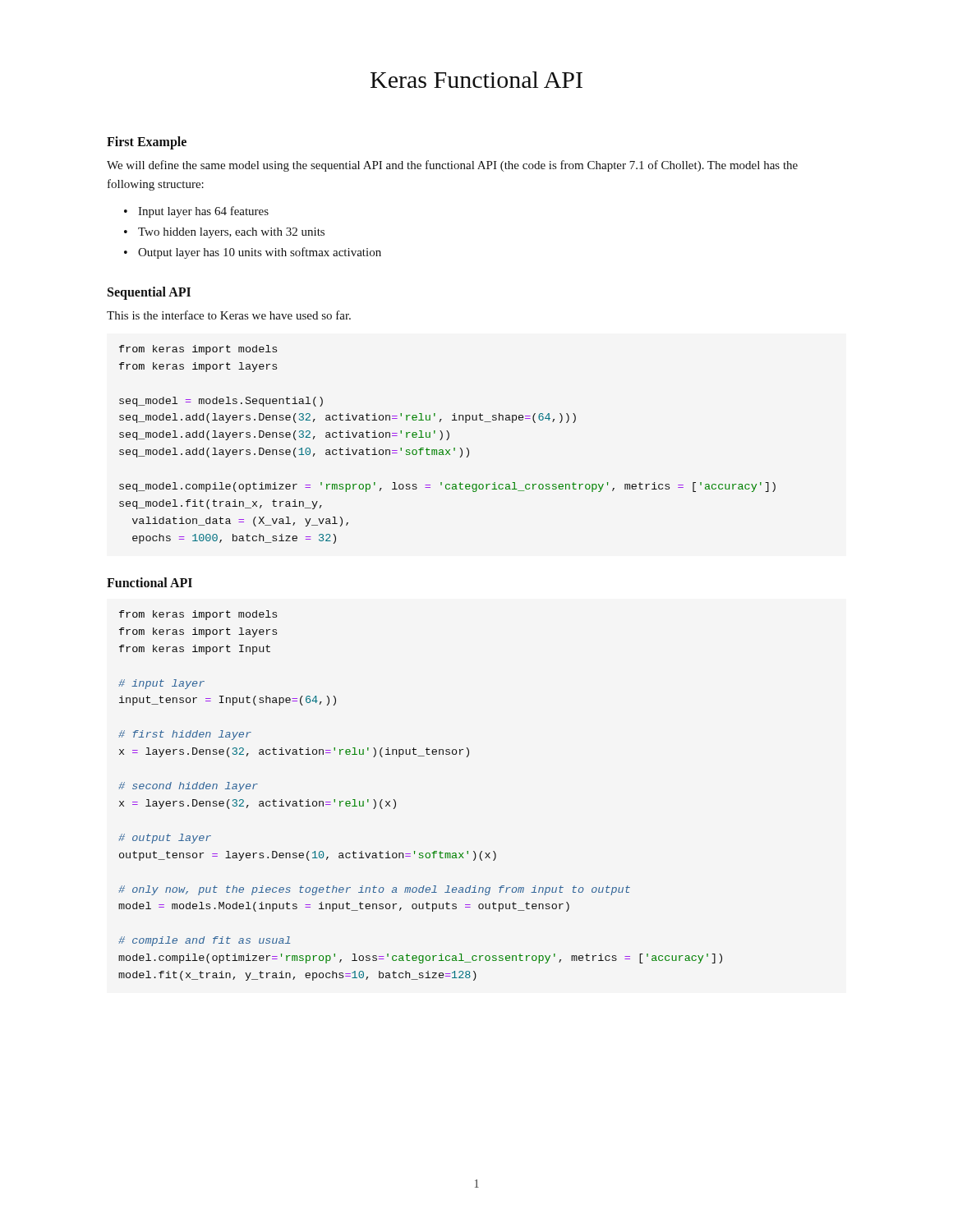Find the block on this page that starts "We will define the"
Image resolution: width=953 pixels, height=1232 pixels.
coord(452,174)
